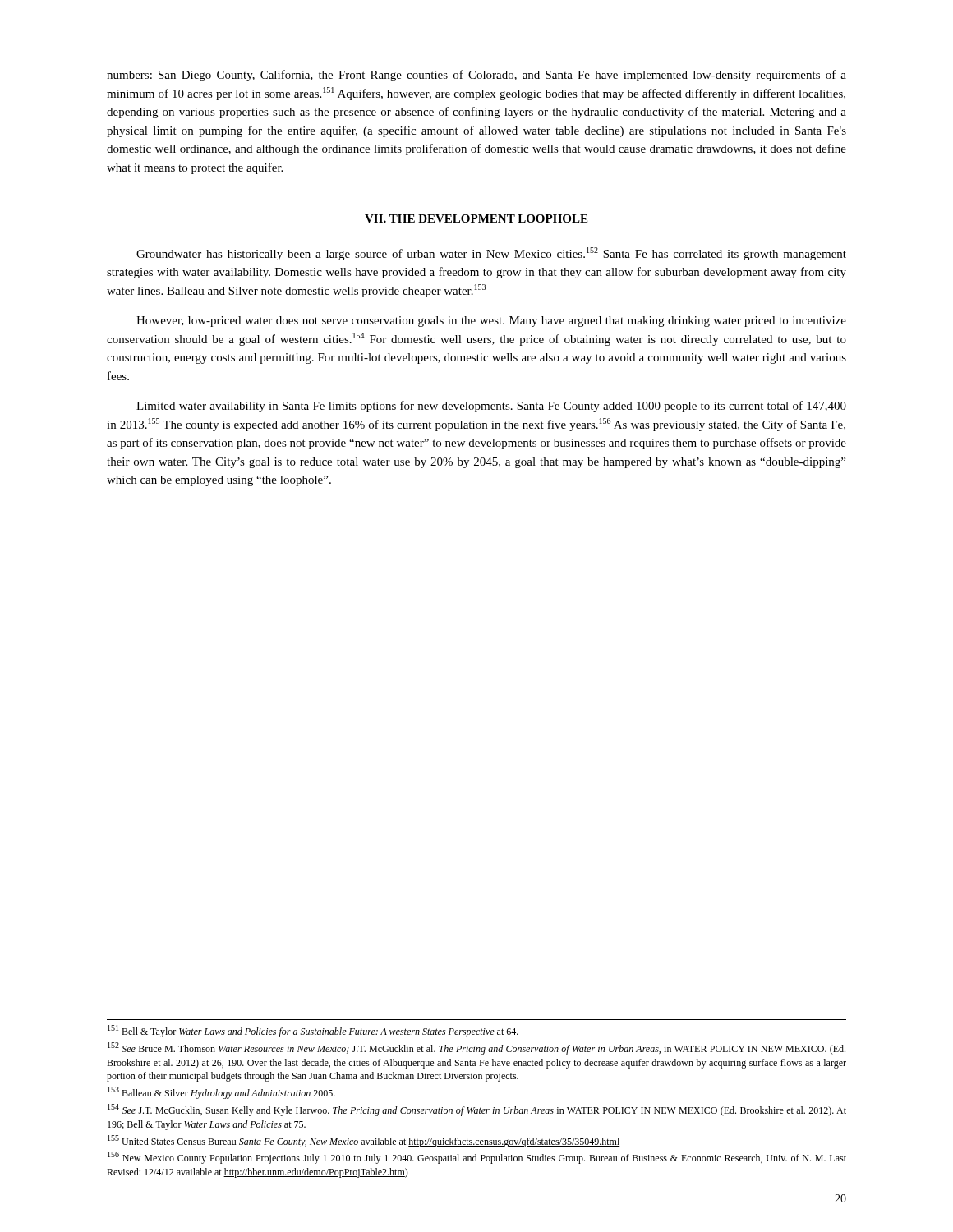Locate the text block starting "154 See J.T. McGucklin, Susan Kelly"

476,1117
